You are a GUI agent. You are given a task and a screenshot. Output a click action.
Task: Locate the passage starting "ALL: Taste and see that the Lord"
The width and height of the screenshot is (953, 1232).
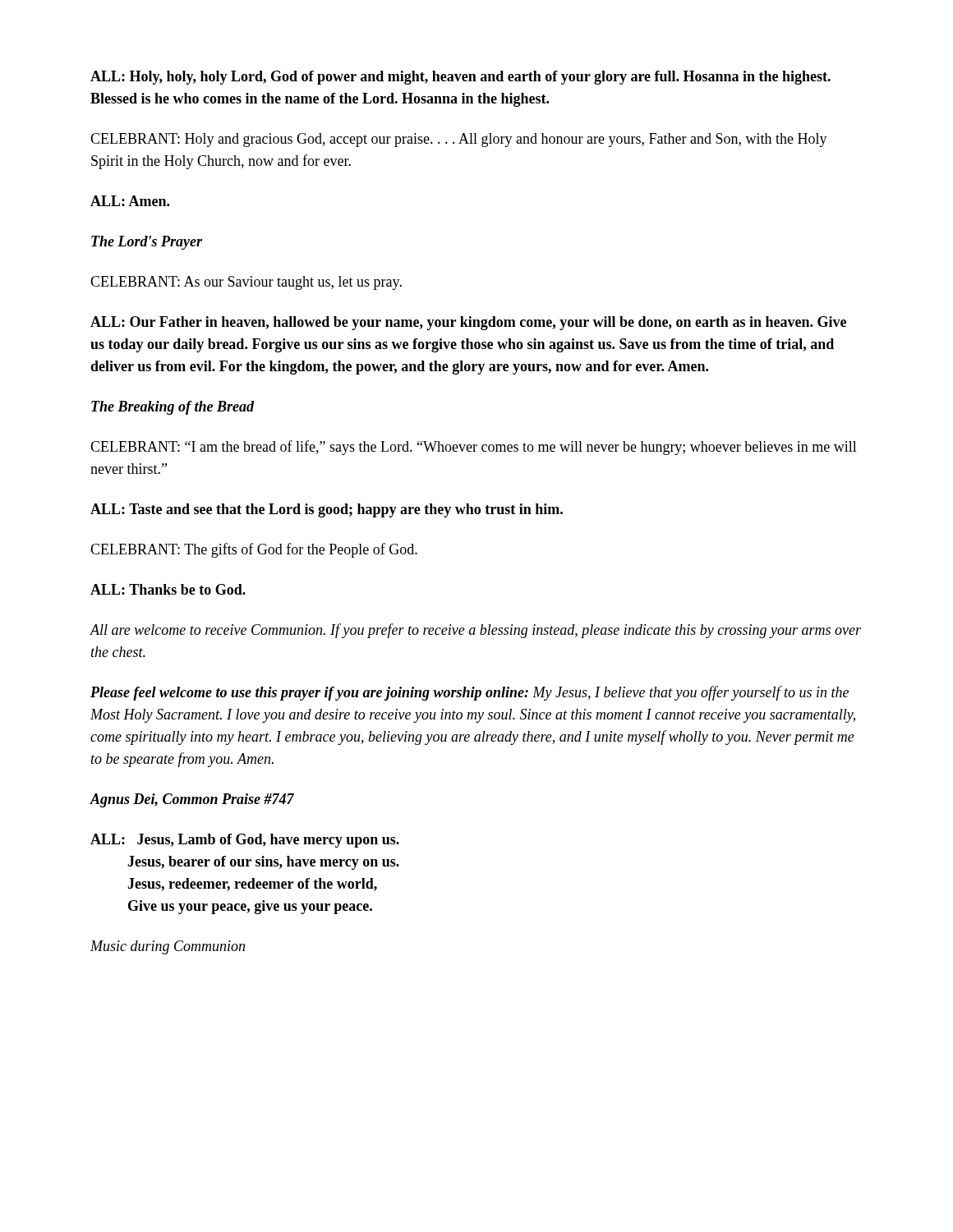(x=327, y=509)
